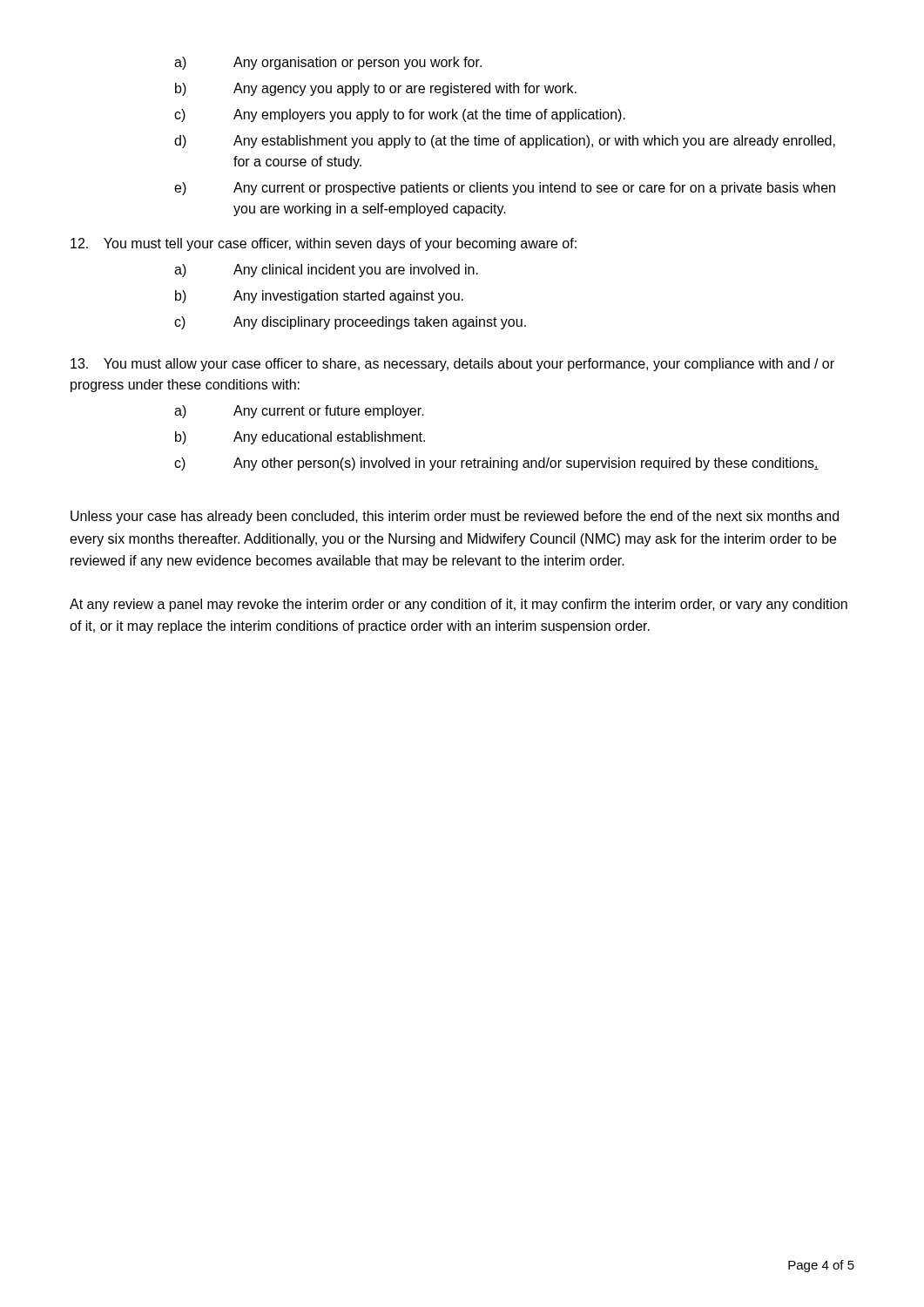This screenshot has height=1307, width=924.
Task: Click where it says "a) Any current or future employer."
Action: (x=299, y=412)
